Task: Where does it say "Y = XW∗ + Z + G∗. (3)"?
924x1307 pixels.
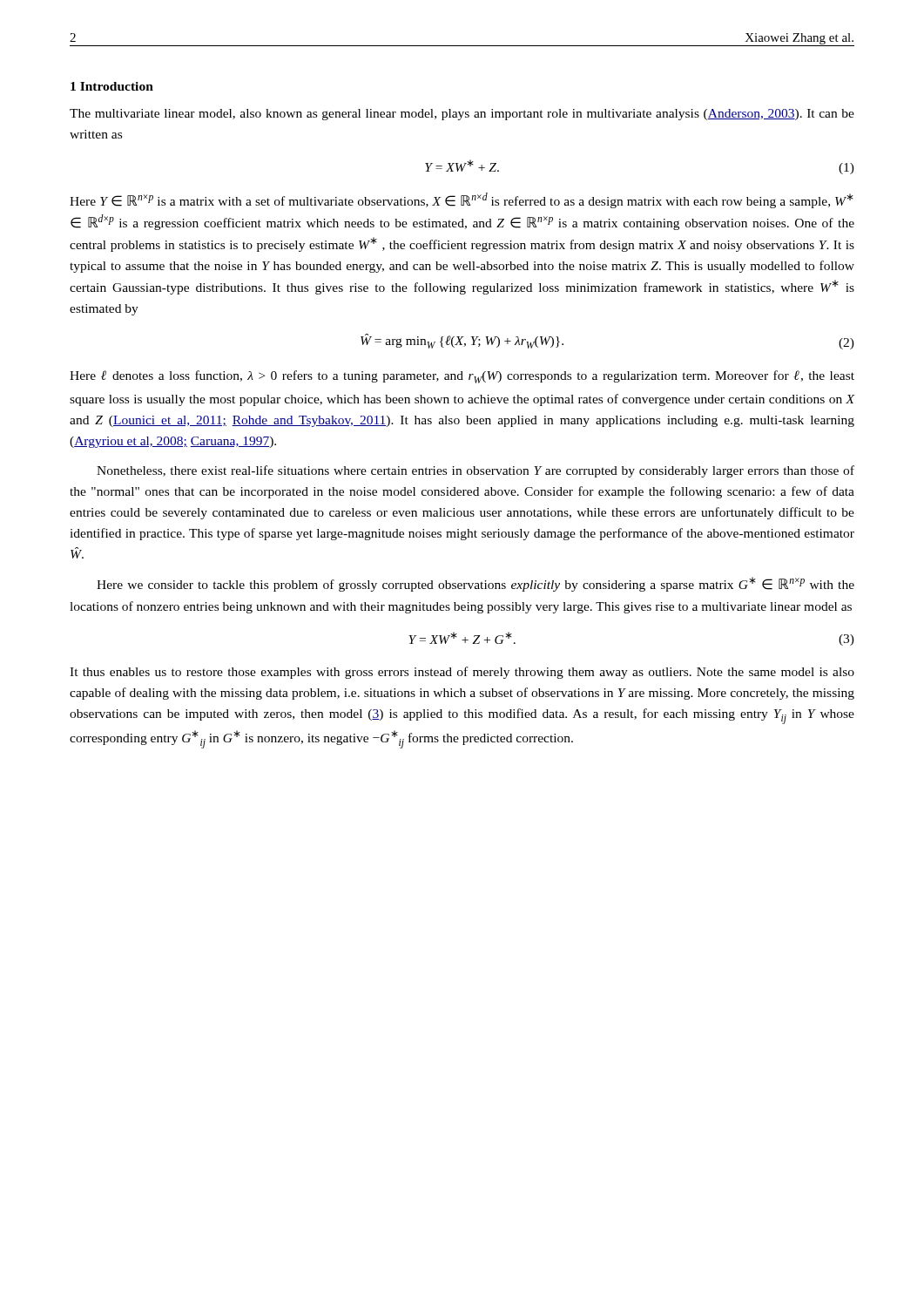Action: 465,638
